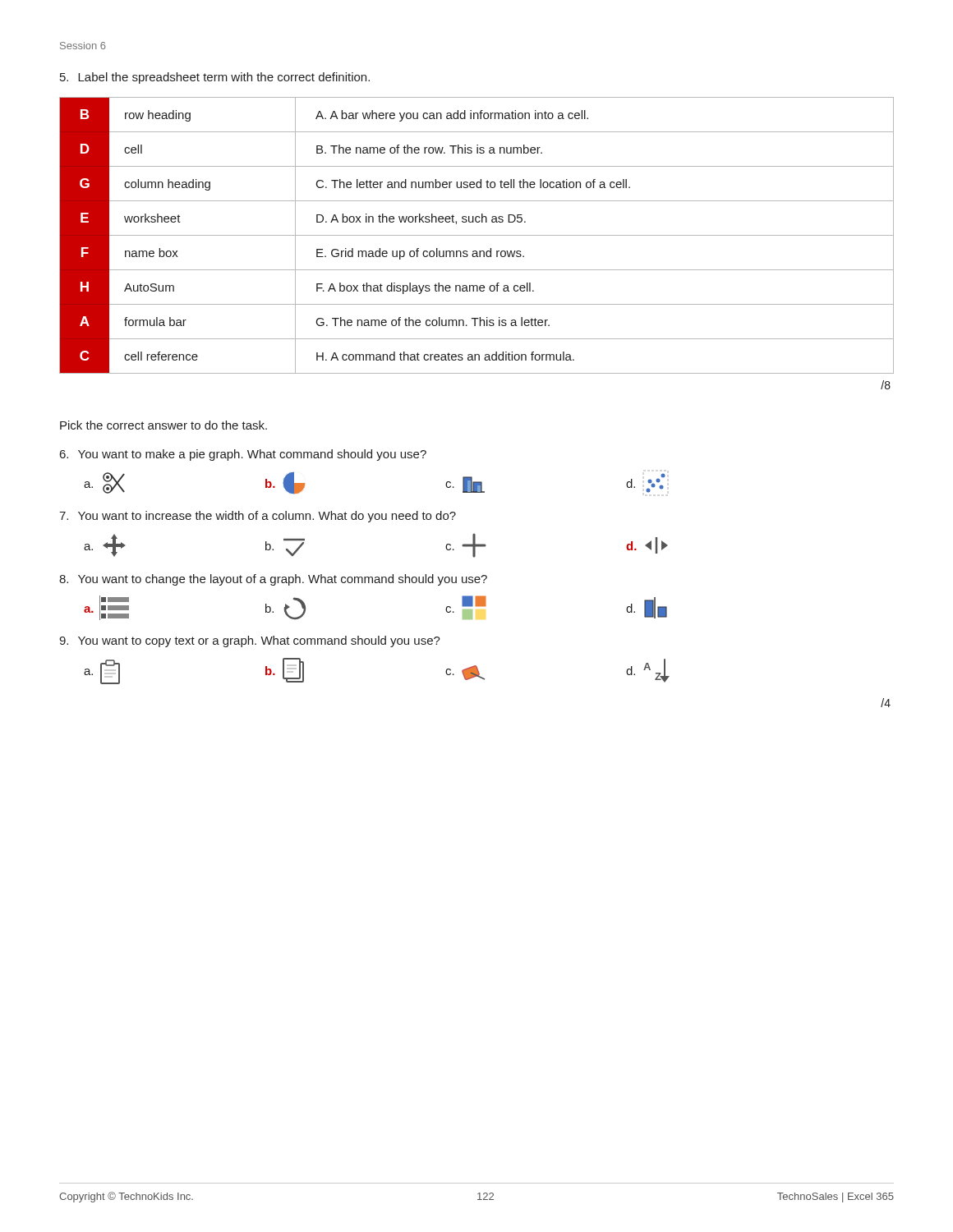
Task: Find the block on this page that starts "9. You want"
Action: pyautogui.click(x=476, y=659)
